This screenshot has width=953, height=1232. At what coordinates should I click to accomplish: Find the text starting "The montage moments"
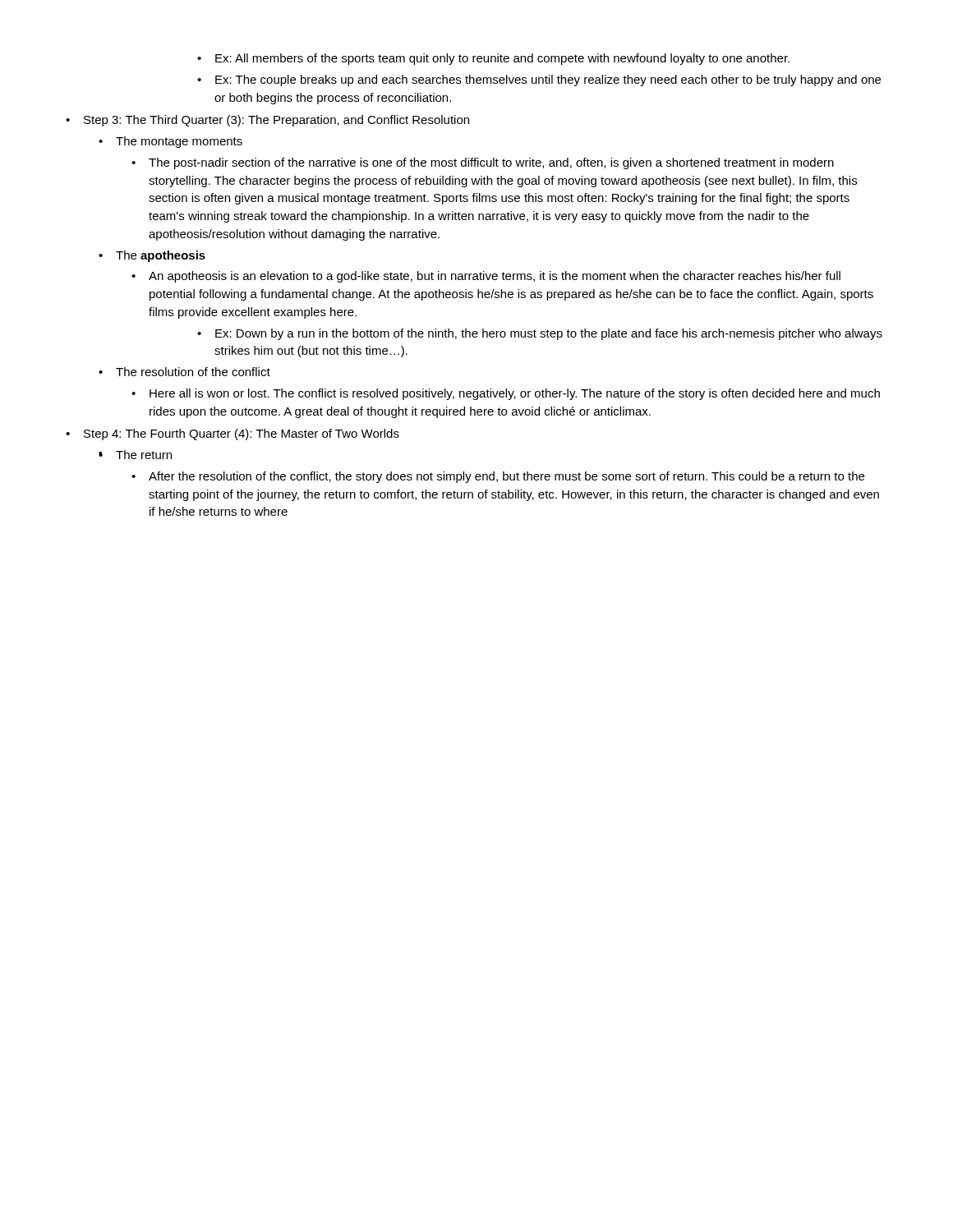[x=170, y=142]
